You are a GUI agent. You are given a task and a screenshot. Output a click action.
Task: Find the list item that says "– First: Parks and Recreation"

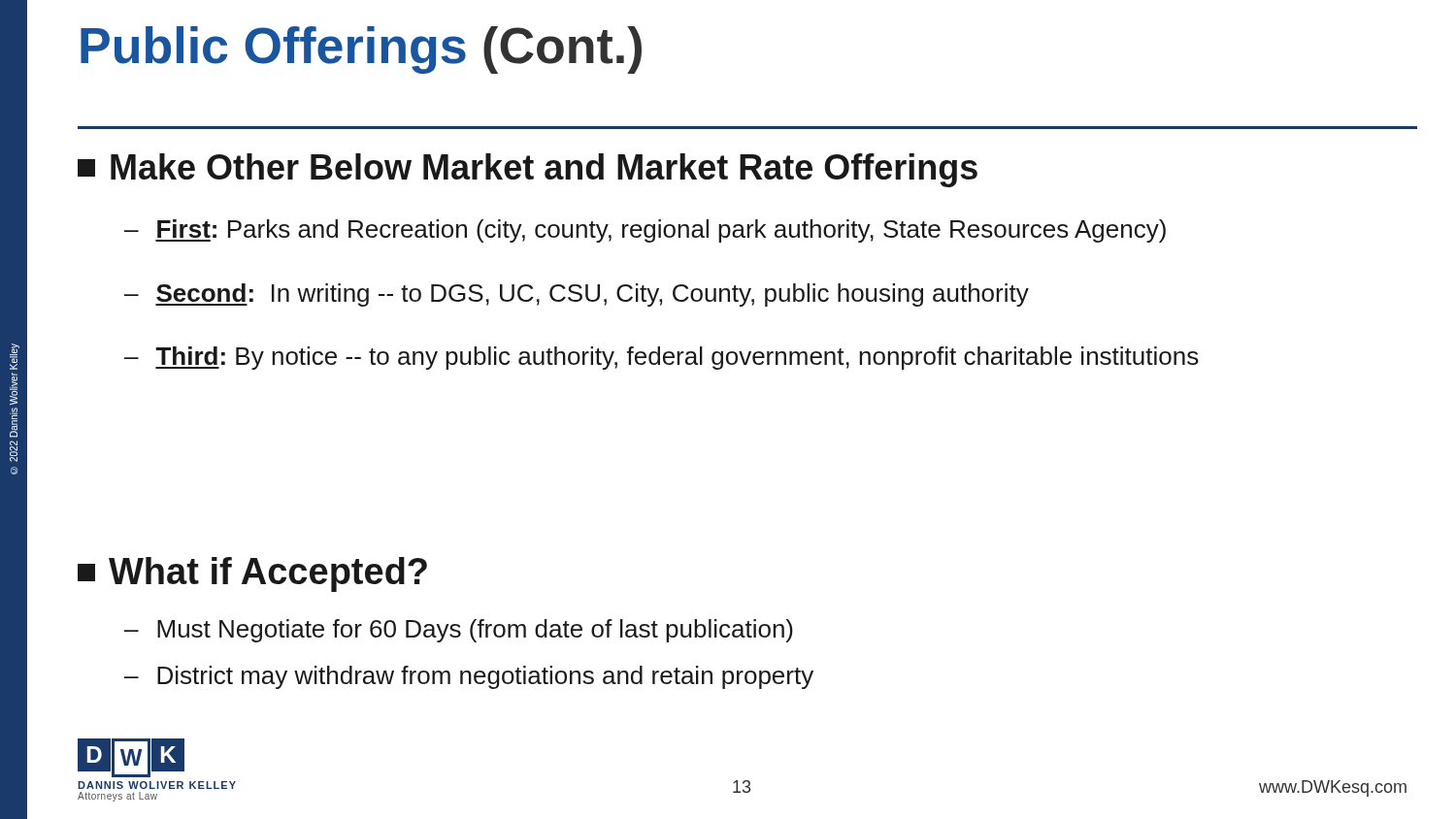(646, 230)
